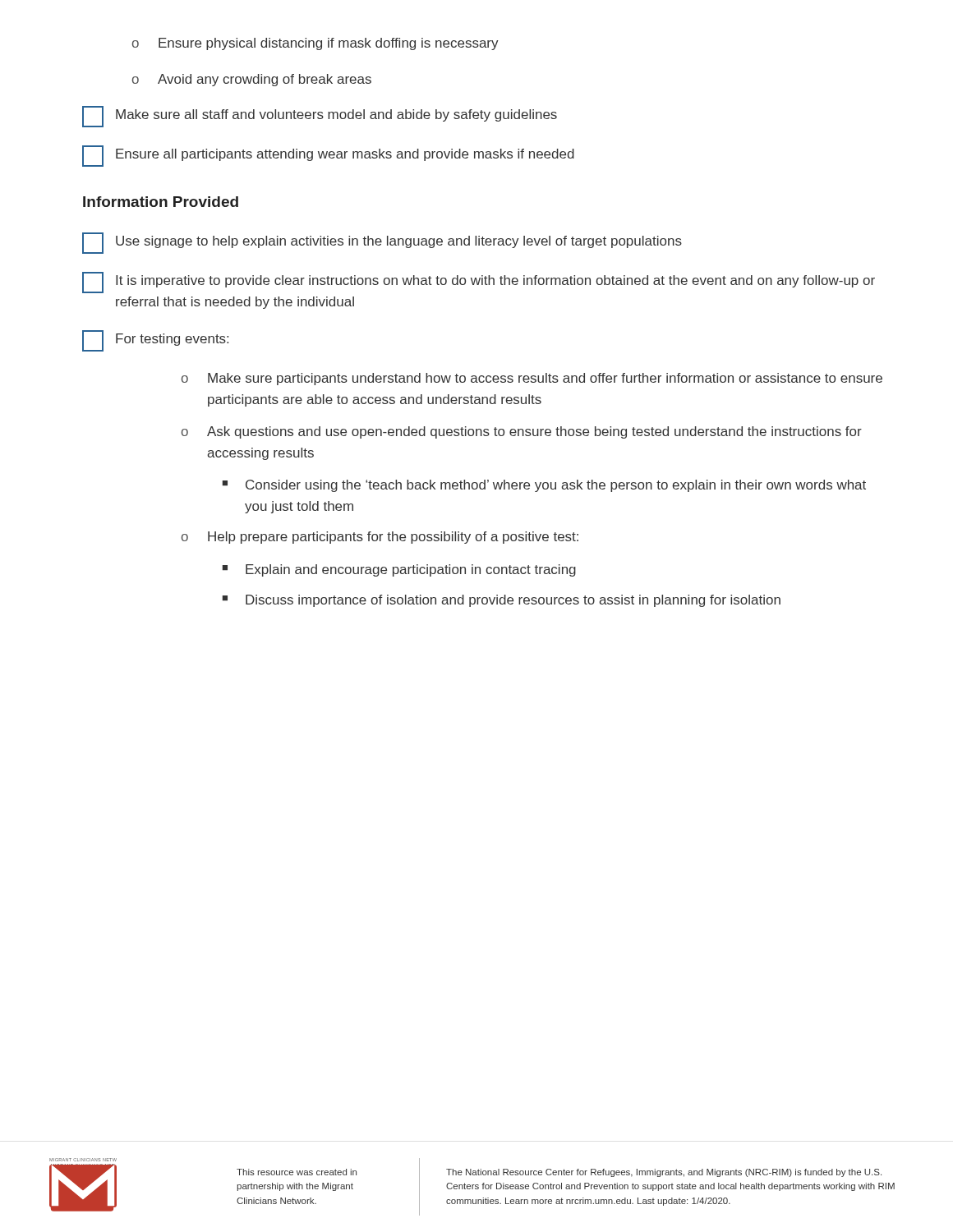This screenshot has height=1232, width=953.
Task: Locate the list item that reads "It is imperative to"
Action: click(x=485, y=291)
